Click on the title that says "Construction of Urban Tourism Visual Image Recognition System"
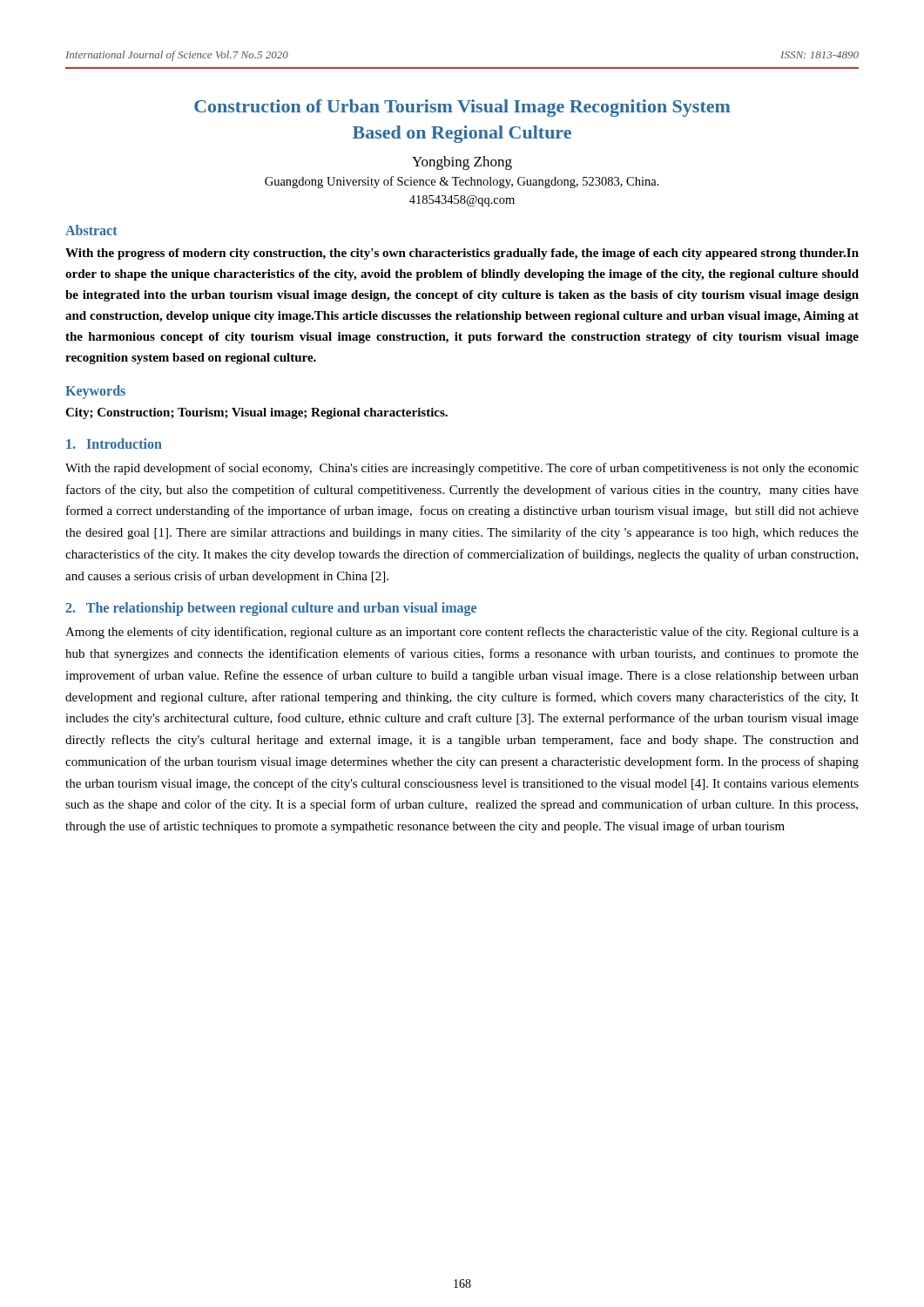924x1307 pixels. pos(462,119)
